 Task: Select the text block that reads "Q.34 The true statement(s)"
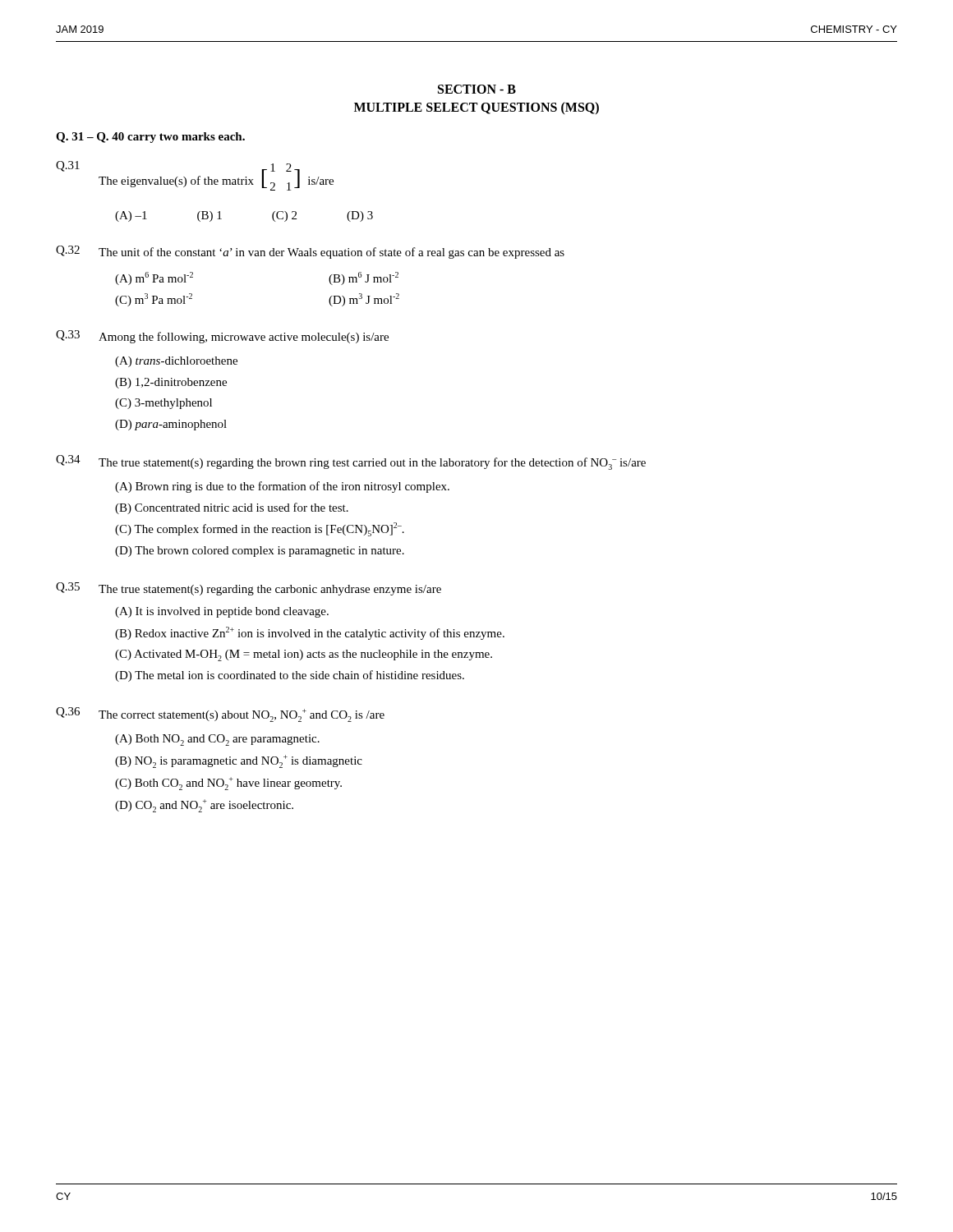tap(351, 462)
